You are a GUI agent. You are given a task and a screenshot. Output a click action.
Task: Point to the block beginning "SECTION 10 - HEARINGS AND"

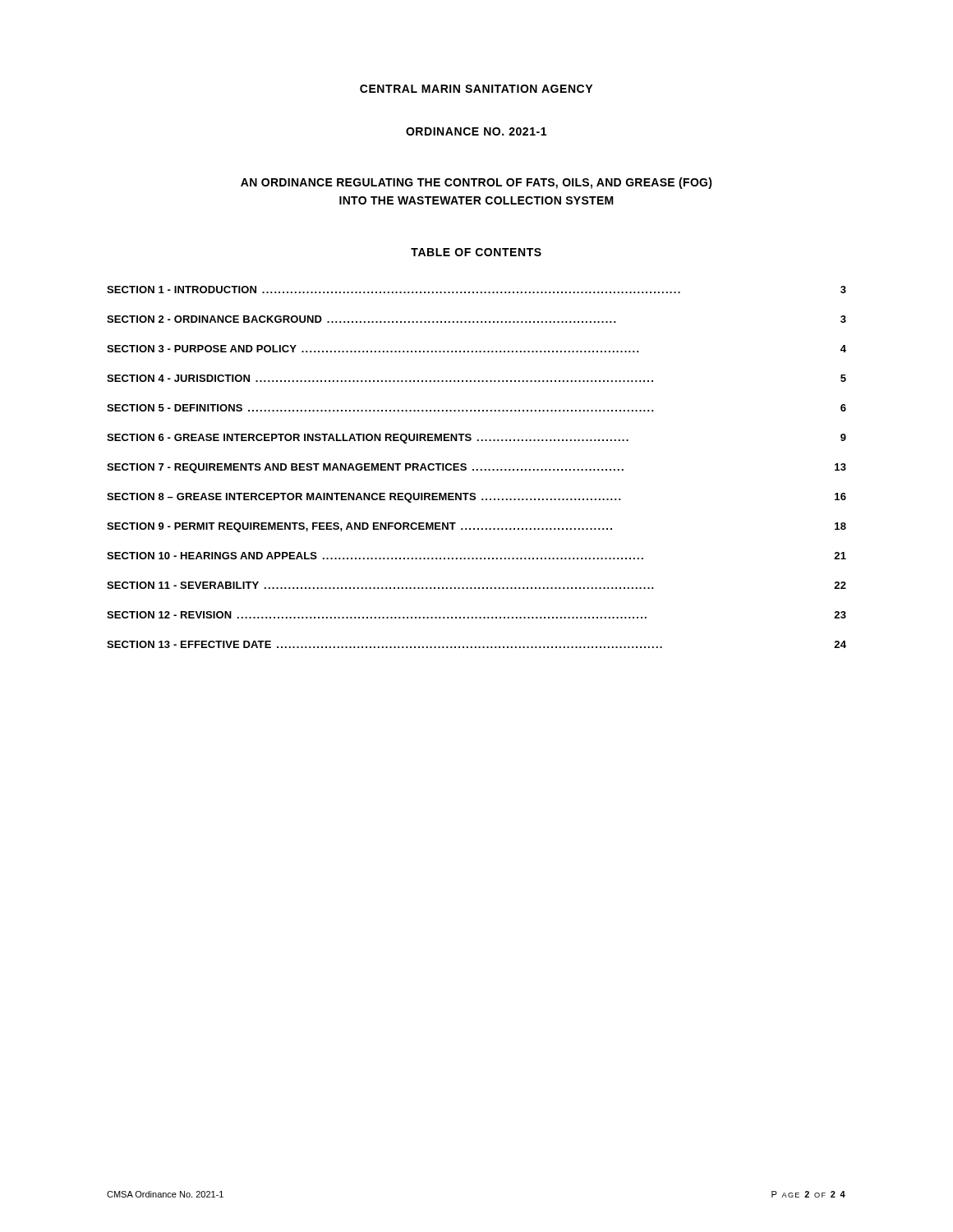pos(476,556)
